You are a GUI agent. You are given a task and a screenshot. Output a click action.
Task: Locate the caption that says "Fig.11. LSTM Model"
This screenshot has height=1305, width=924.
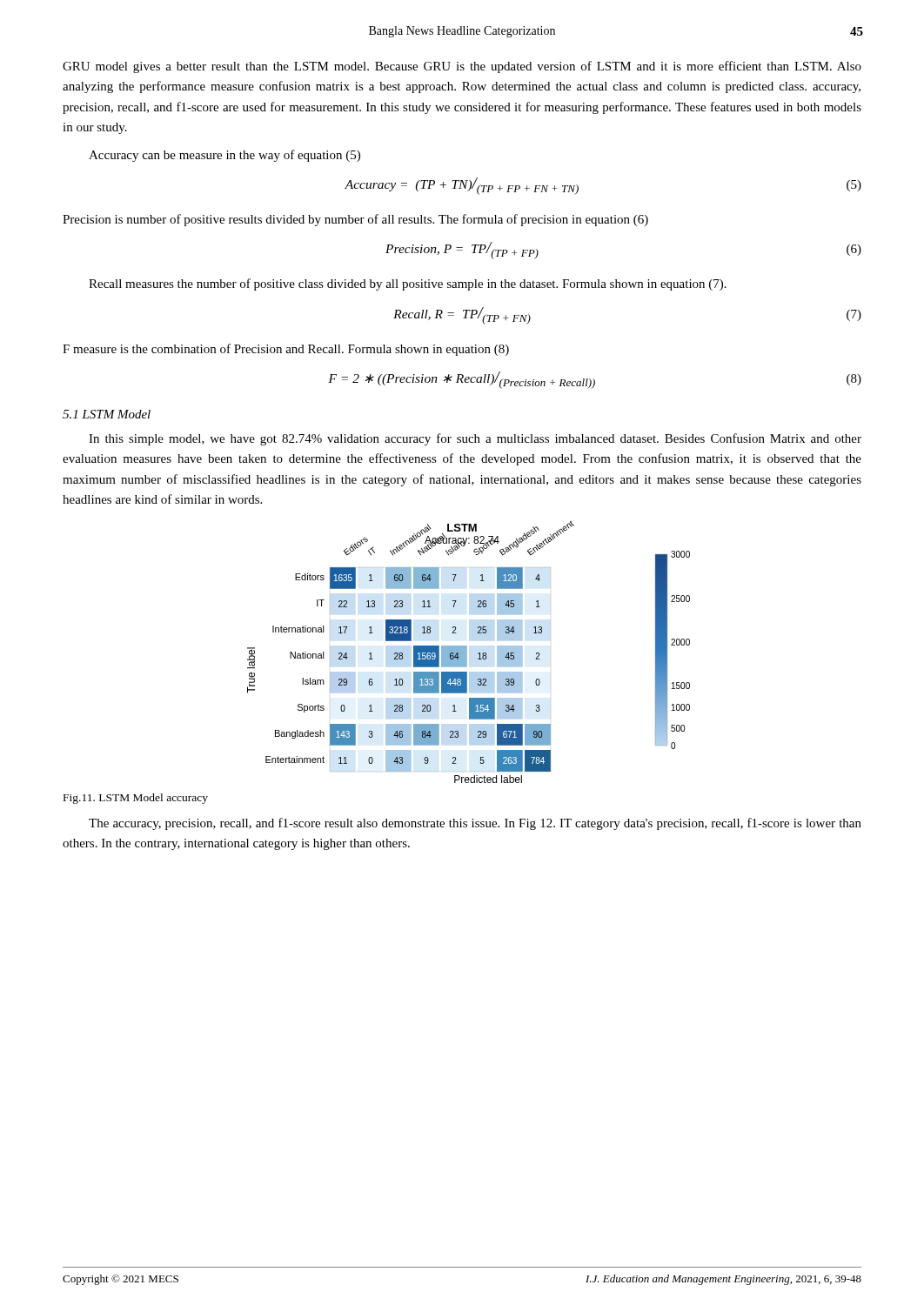pyautogui.click(x=135, y=797)
